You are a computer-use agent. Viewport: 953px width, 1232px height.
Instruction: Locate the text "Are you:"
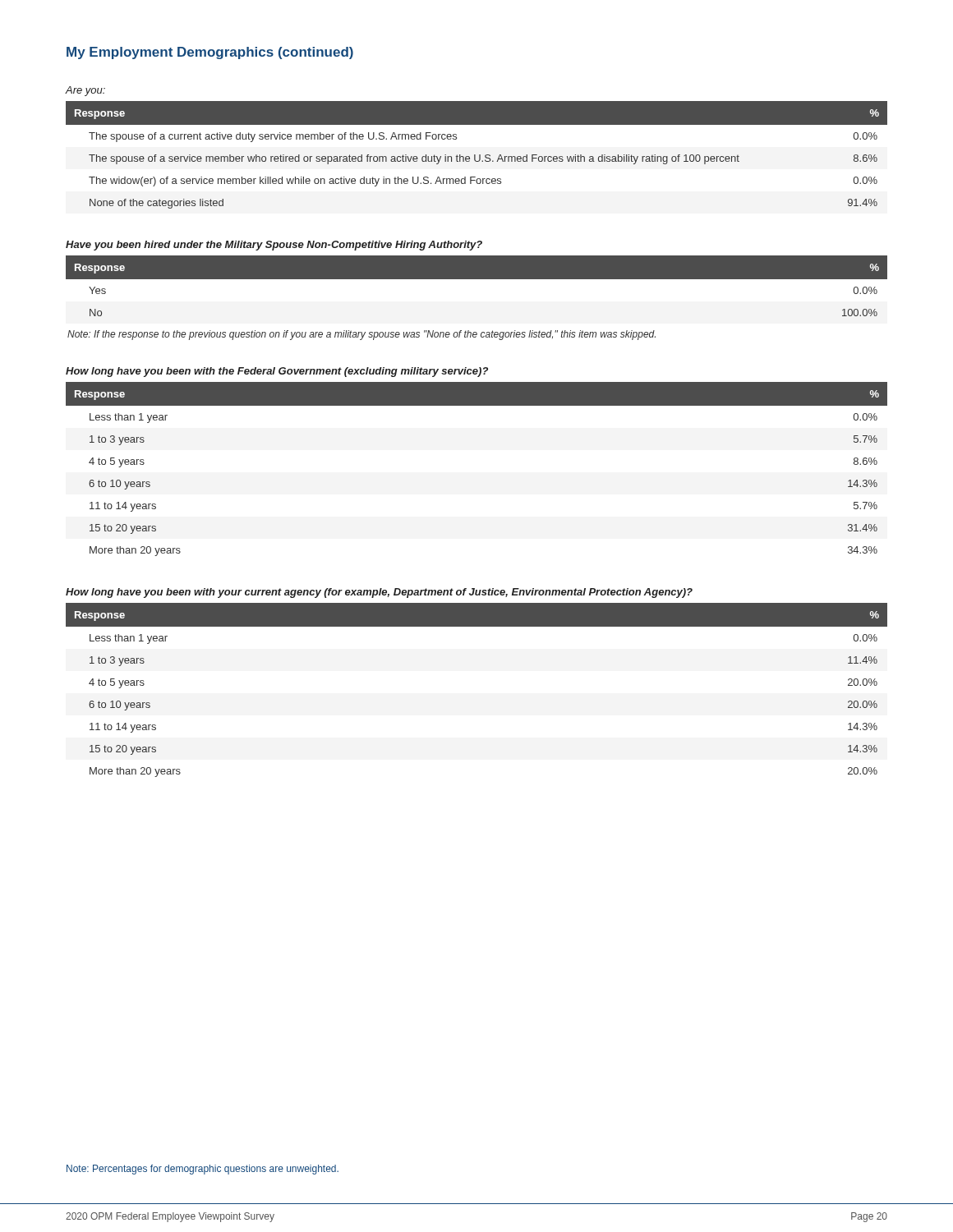coord(86,90)
